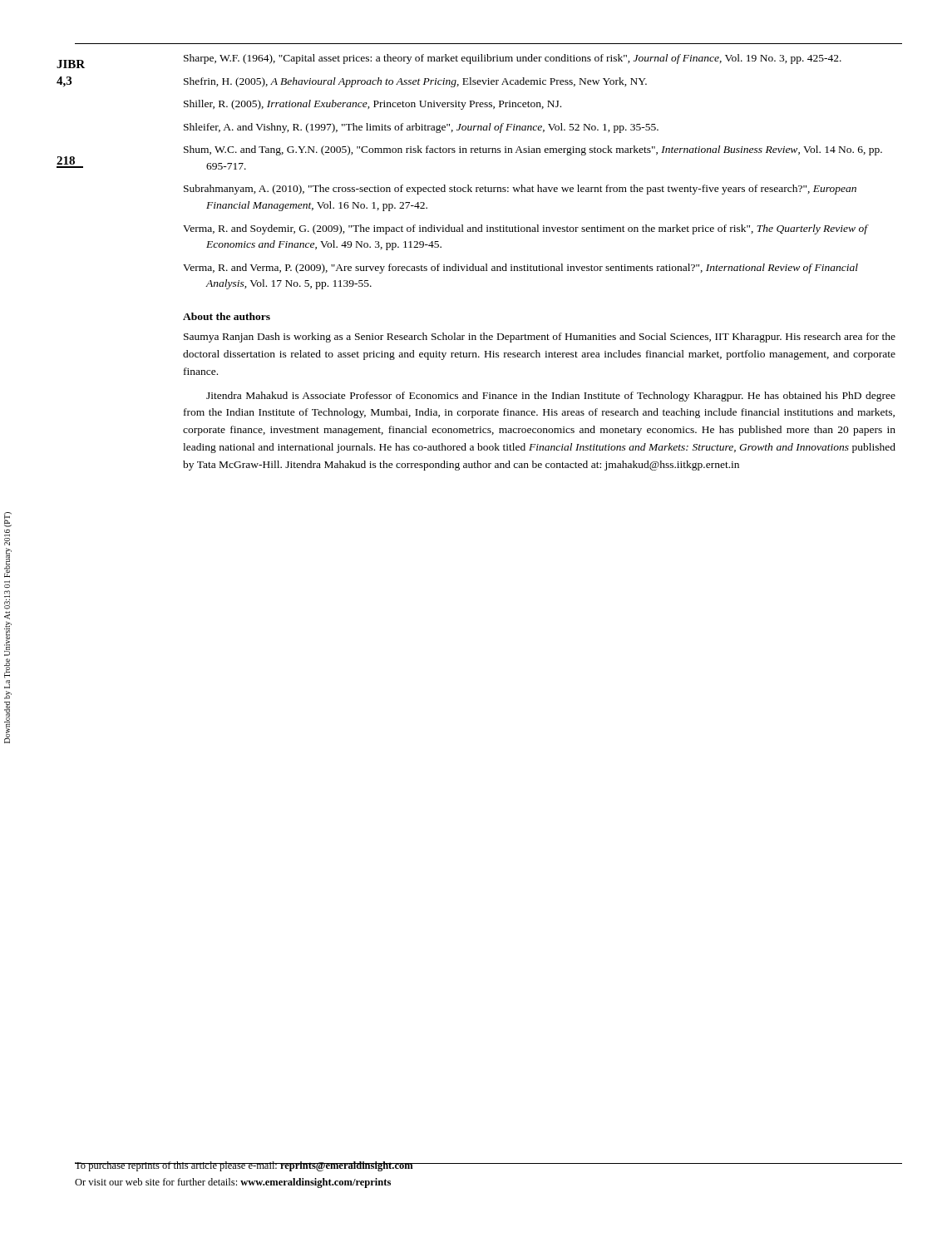952x1247 pixels.
Task: Select the element starting "Shum, W.C. and Tang, G.Y.N. (2005), "Common"
Action: coord(533,158)
